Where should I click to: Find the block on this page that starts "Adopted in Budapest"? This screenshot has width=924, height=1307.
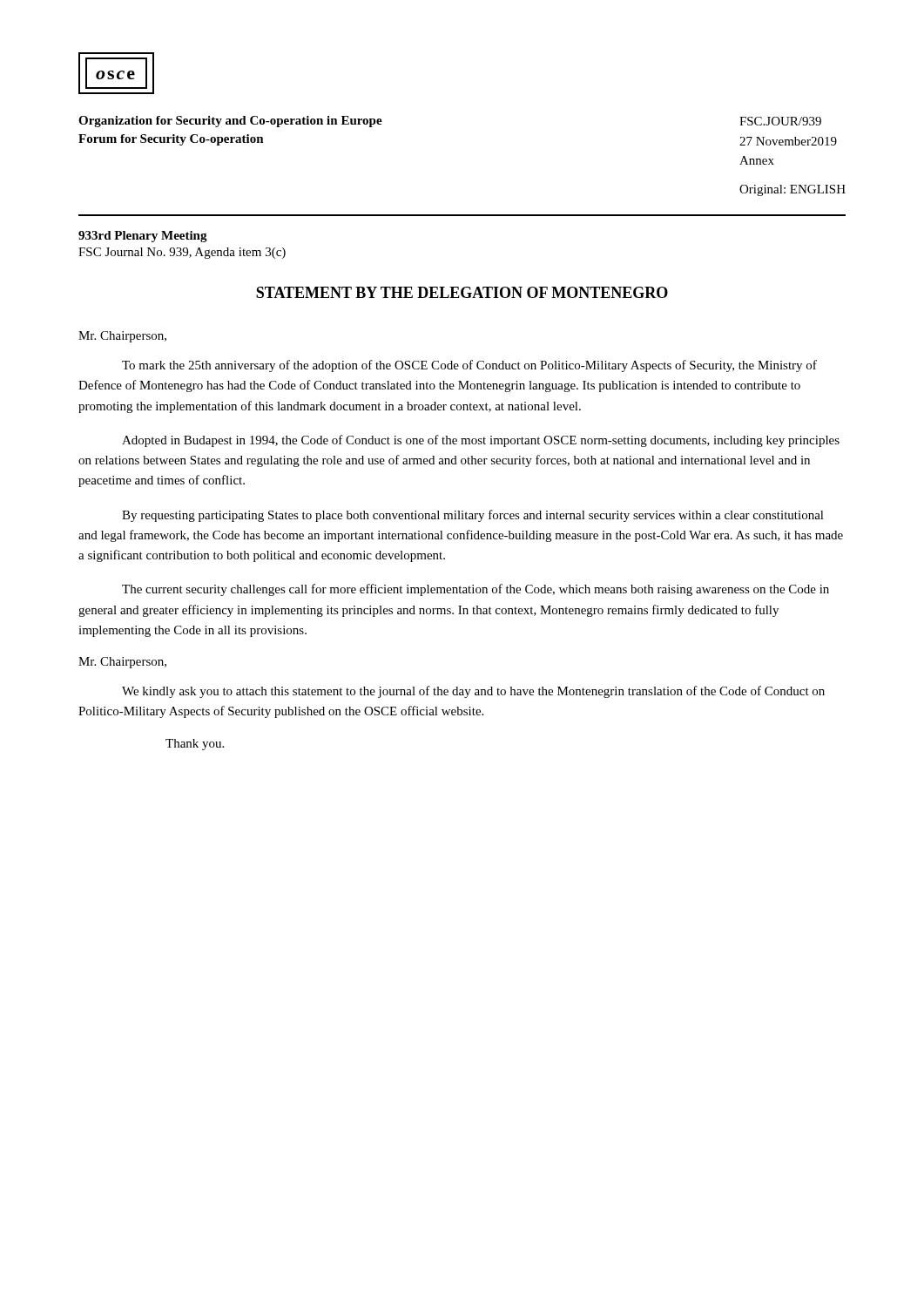pyautogui.click(x=459, y=460)
